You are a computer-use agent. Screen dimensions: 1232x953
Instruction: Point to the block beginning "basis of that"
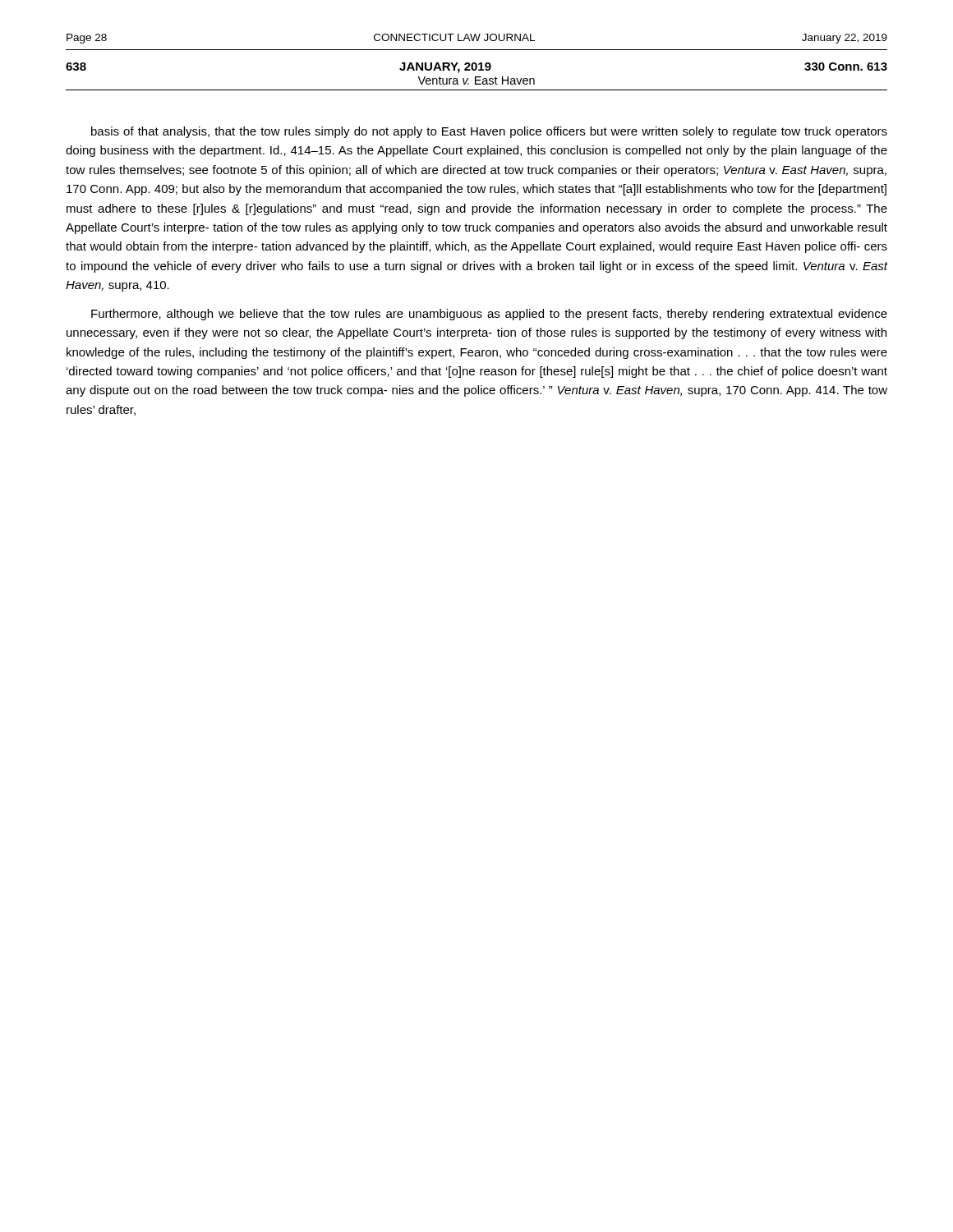click(x=476, y=270)
